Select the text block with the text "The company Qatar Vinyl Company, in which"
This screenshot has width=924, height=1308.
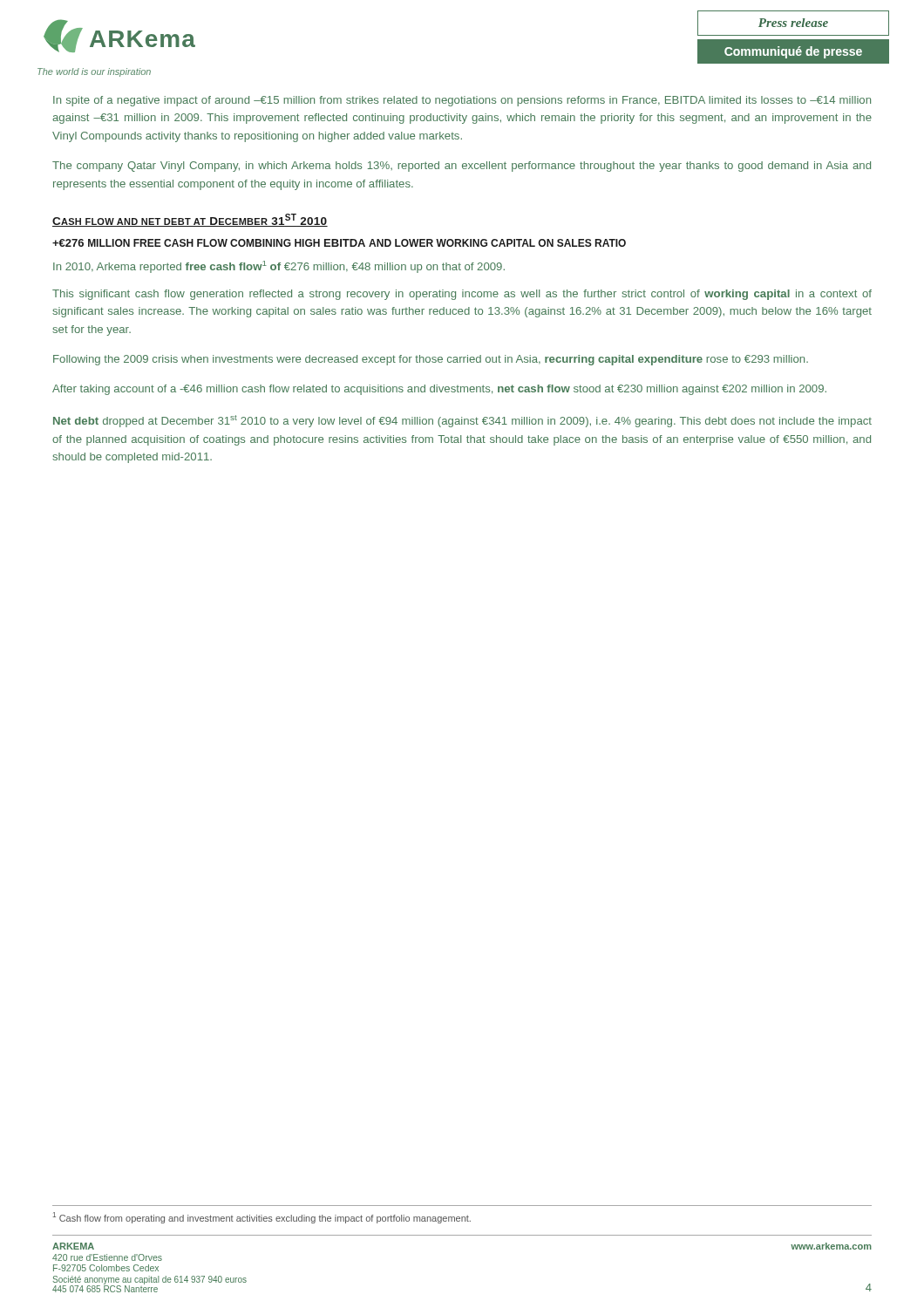[462, 174]
